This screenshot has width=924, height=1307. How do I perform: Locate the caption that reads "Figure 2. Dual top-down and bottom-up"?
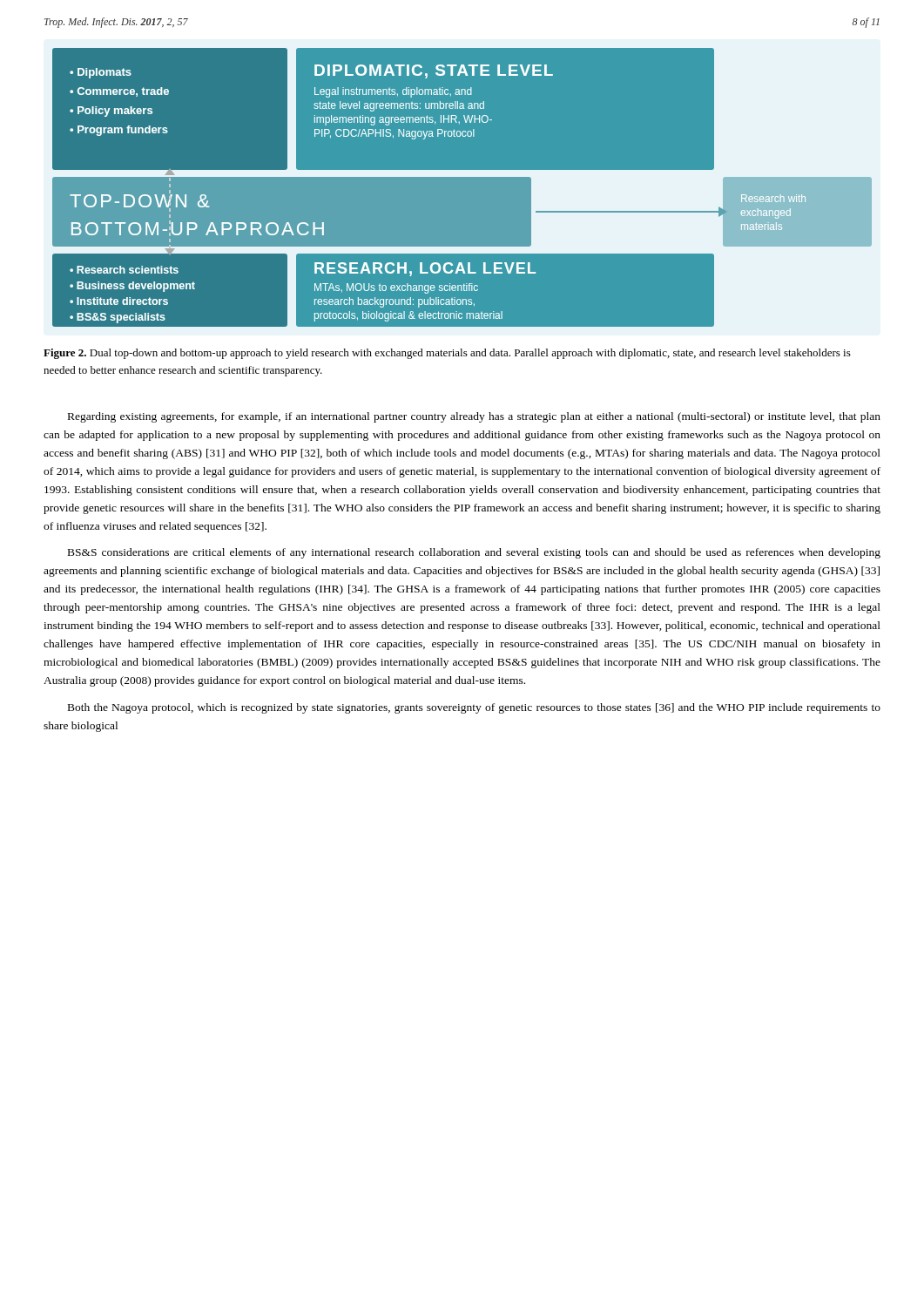coord(462,361)
